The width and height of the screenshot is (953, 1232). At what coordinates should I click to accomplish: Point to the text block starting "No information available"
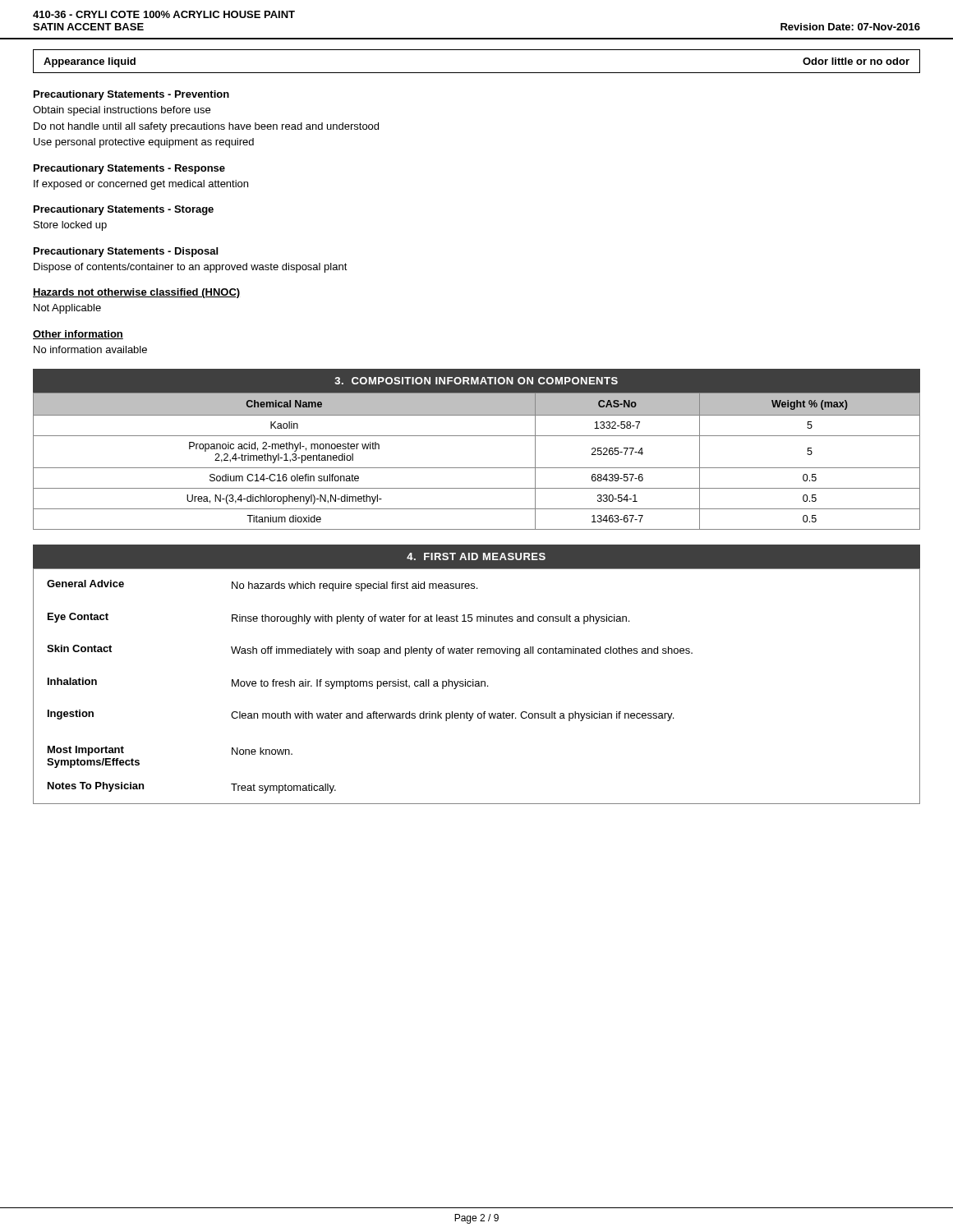pos(90,349)
